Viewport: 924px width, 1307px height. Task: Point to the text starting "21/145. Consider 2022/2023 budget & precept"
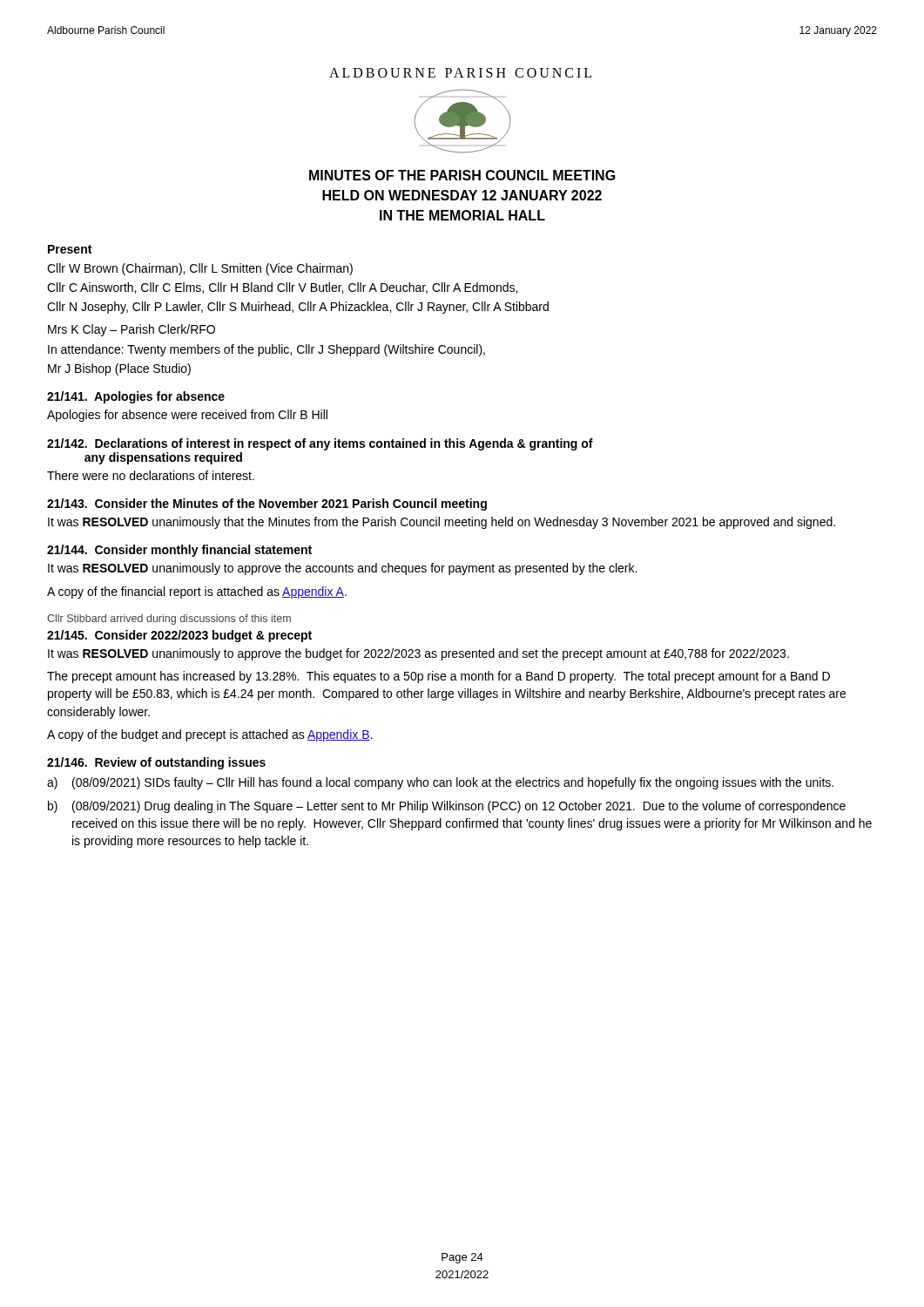pos(180,635)
